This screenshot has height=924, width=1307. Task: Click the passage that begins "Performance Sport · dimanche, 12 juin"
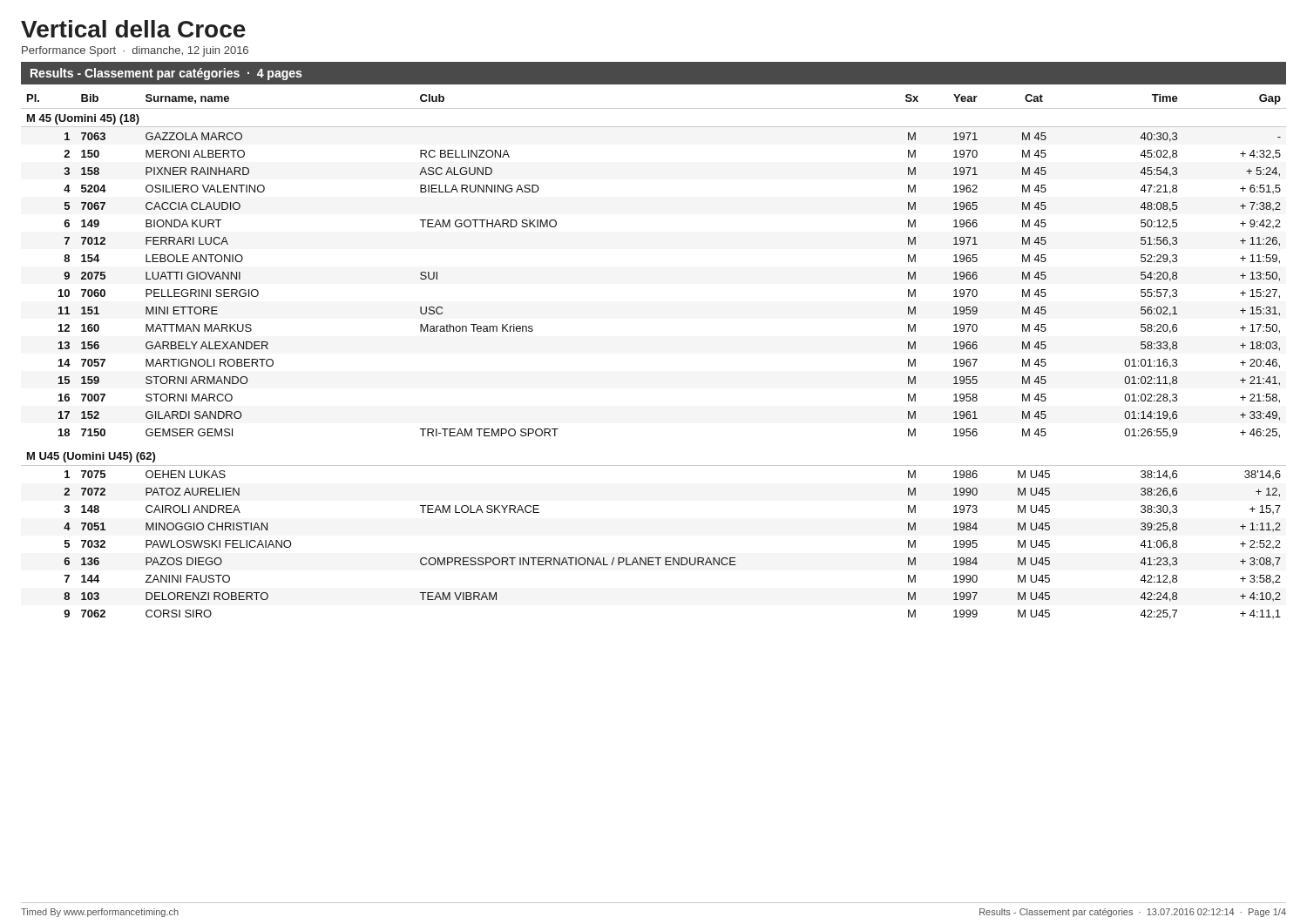(135, 50)
